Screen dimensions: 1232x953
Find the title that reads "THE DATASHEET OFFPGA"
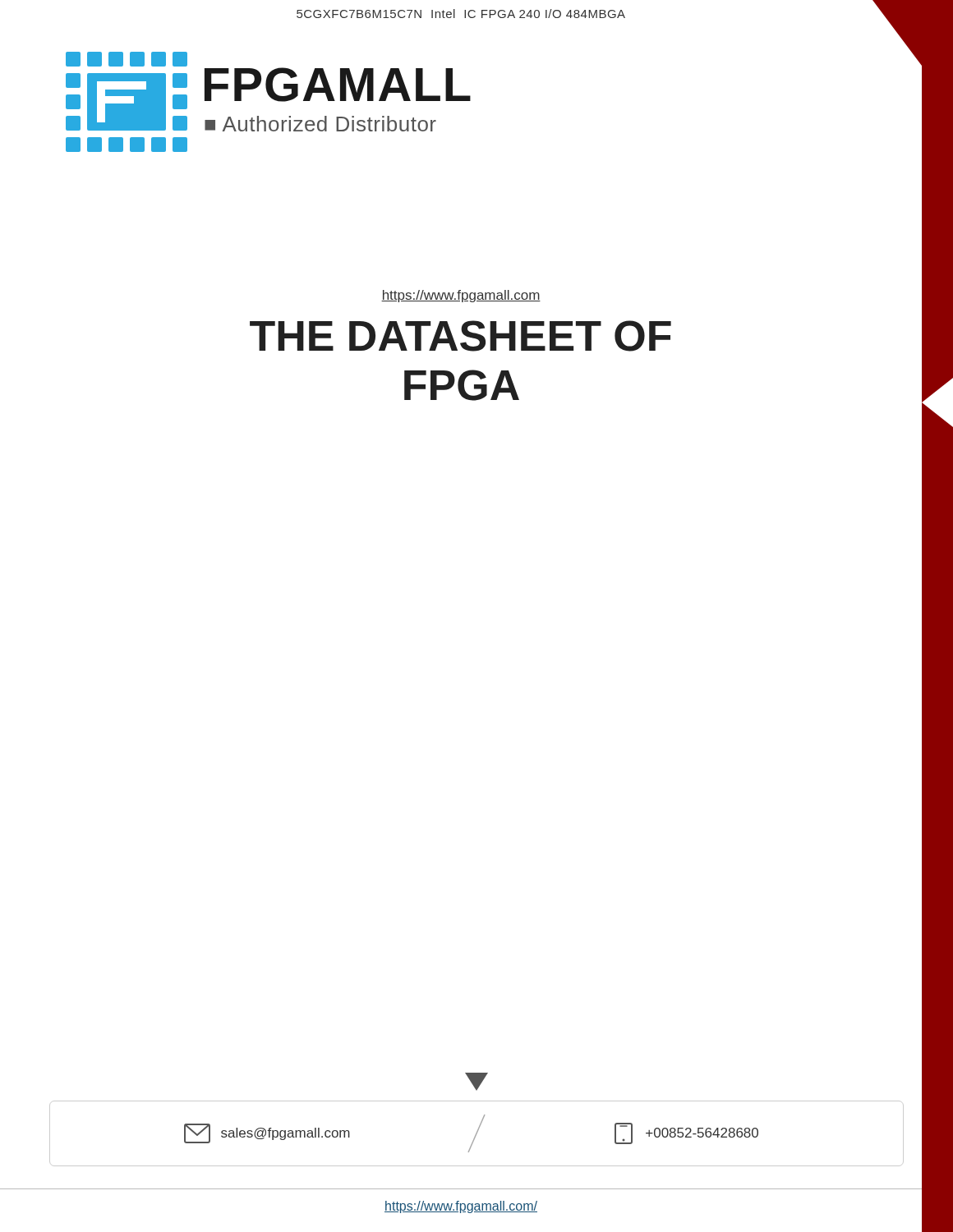(461, 360)
